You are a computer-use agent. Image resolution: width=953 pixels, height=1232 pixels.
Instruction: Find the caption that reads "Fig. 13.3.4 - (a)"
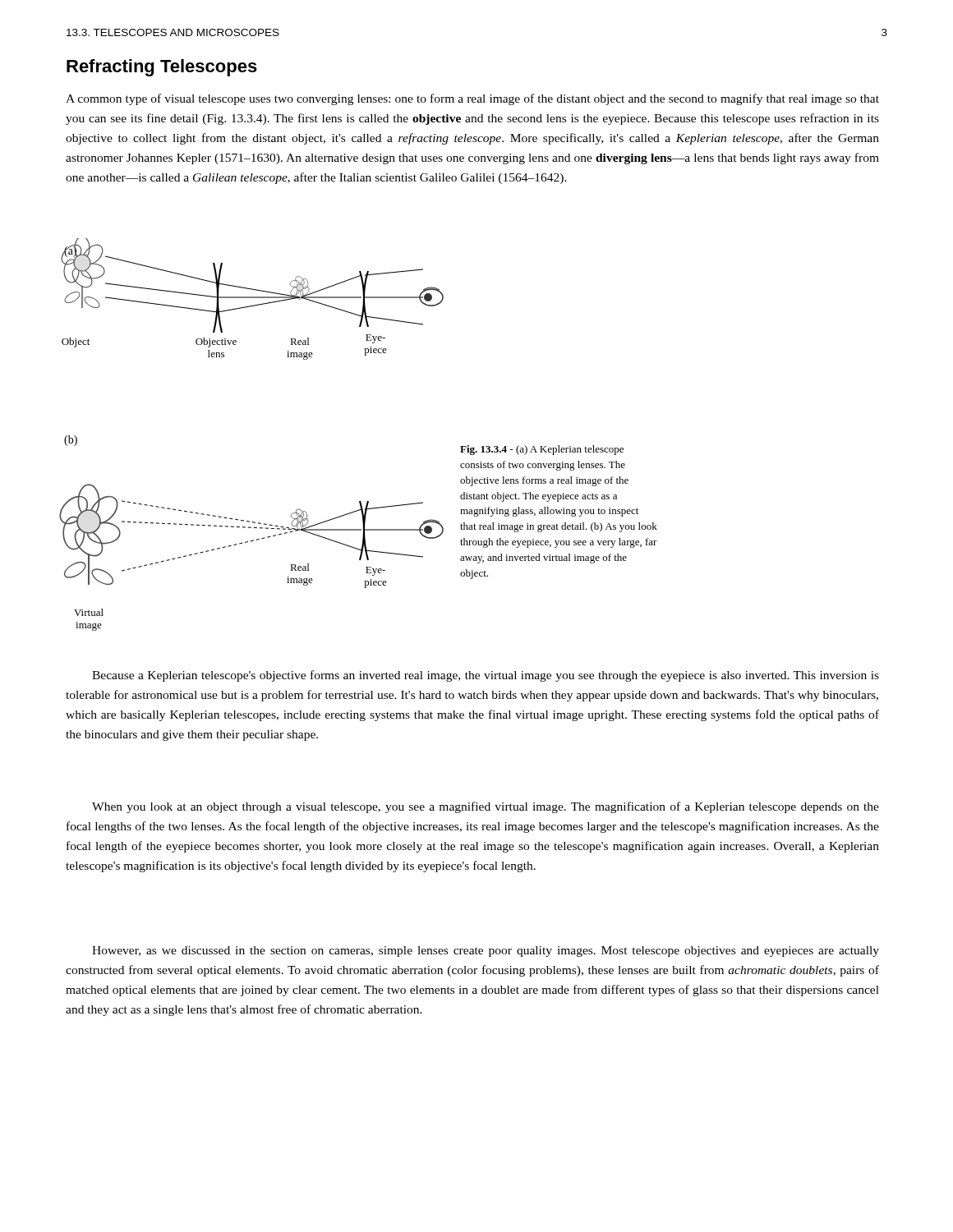point(559,511)
